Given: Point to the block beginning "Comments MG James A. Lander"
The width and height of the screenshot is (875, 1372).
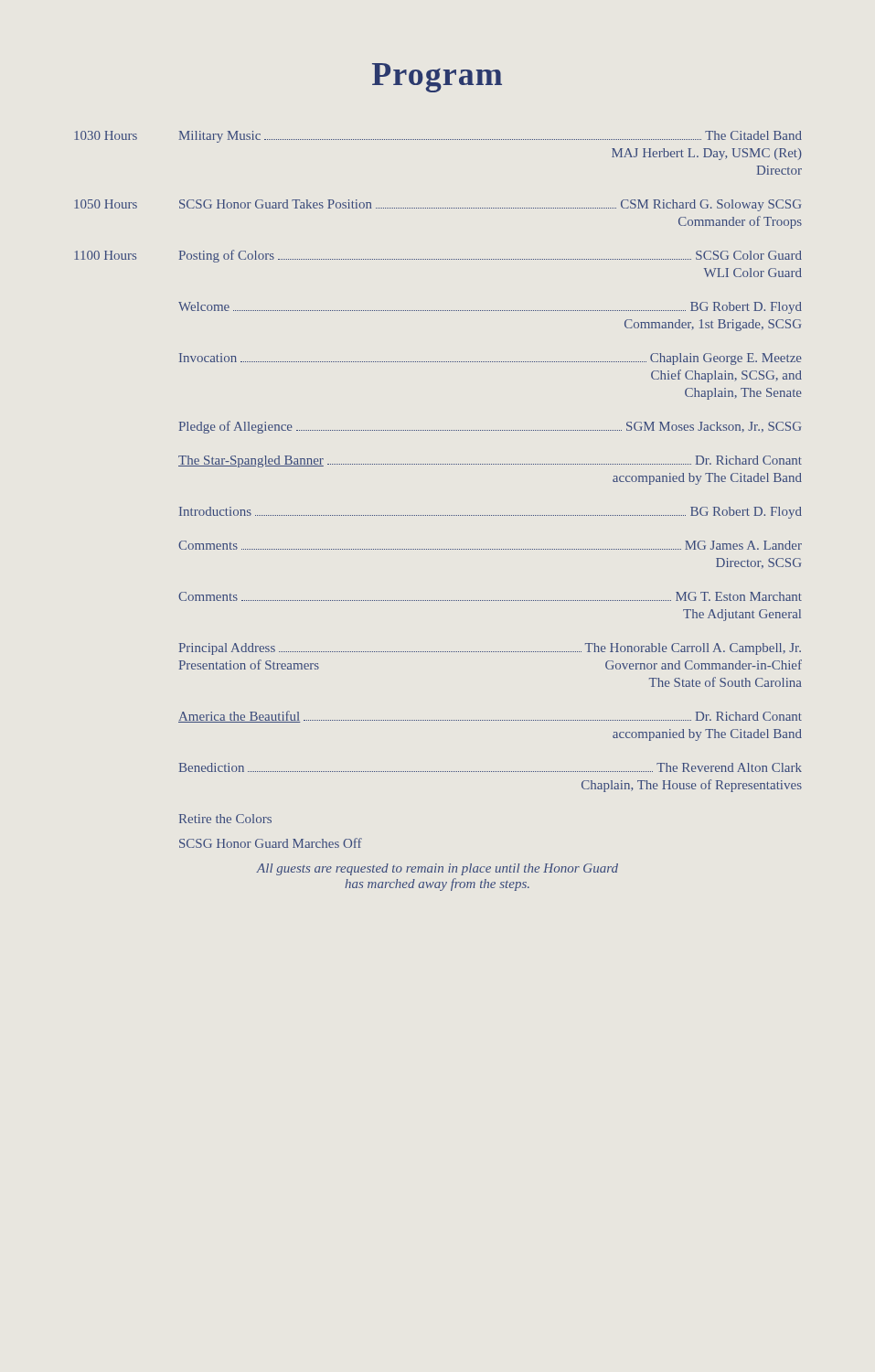Looking at the screenshot, I should click(490, 555).
